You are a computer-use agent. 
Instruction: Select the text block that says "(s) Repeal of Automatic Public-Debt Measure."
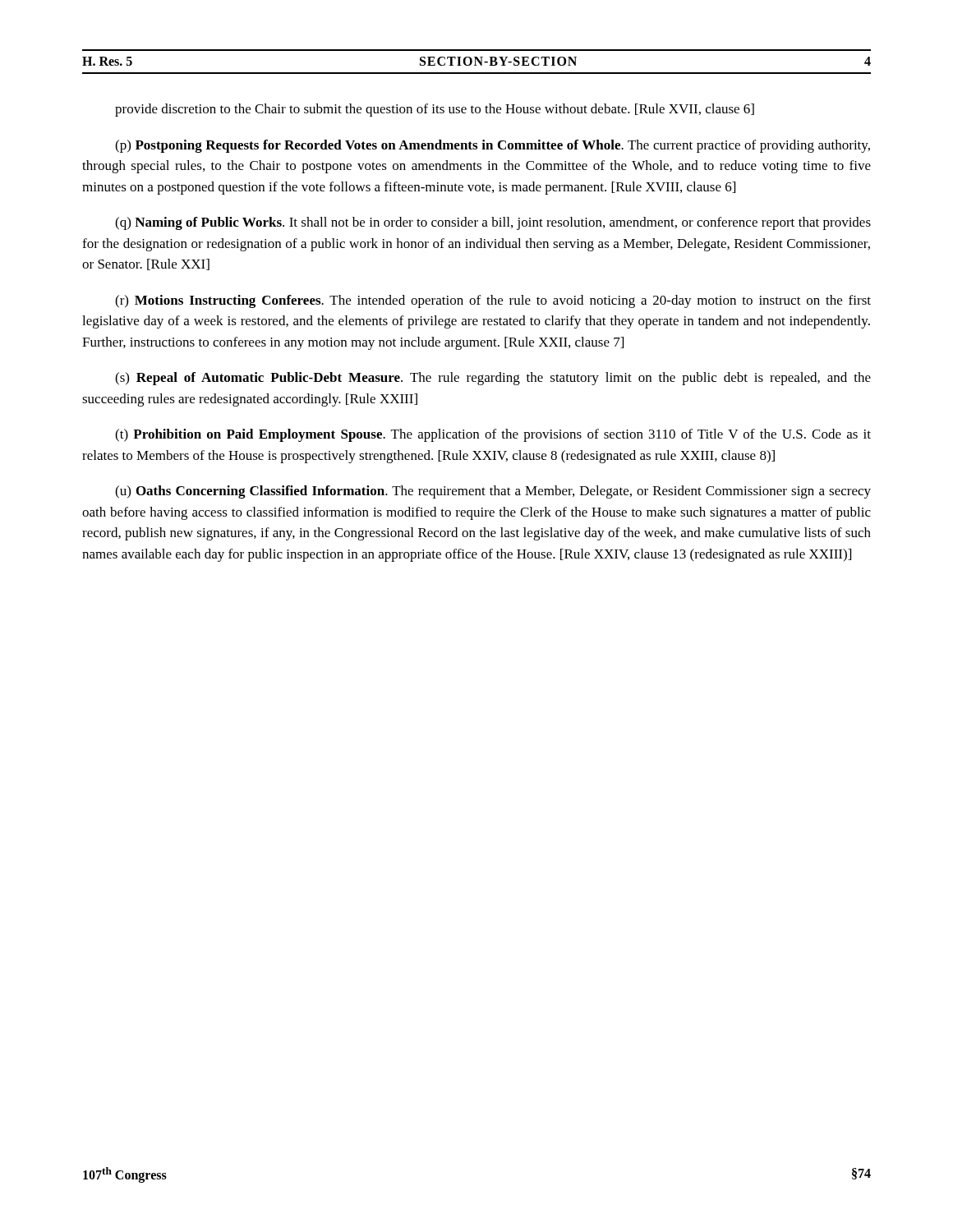476,388
